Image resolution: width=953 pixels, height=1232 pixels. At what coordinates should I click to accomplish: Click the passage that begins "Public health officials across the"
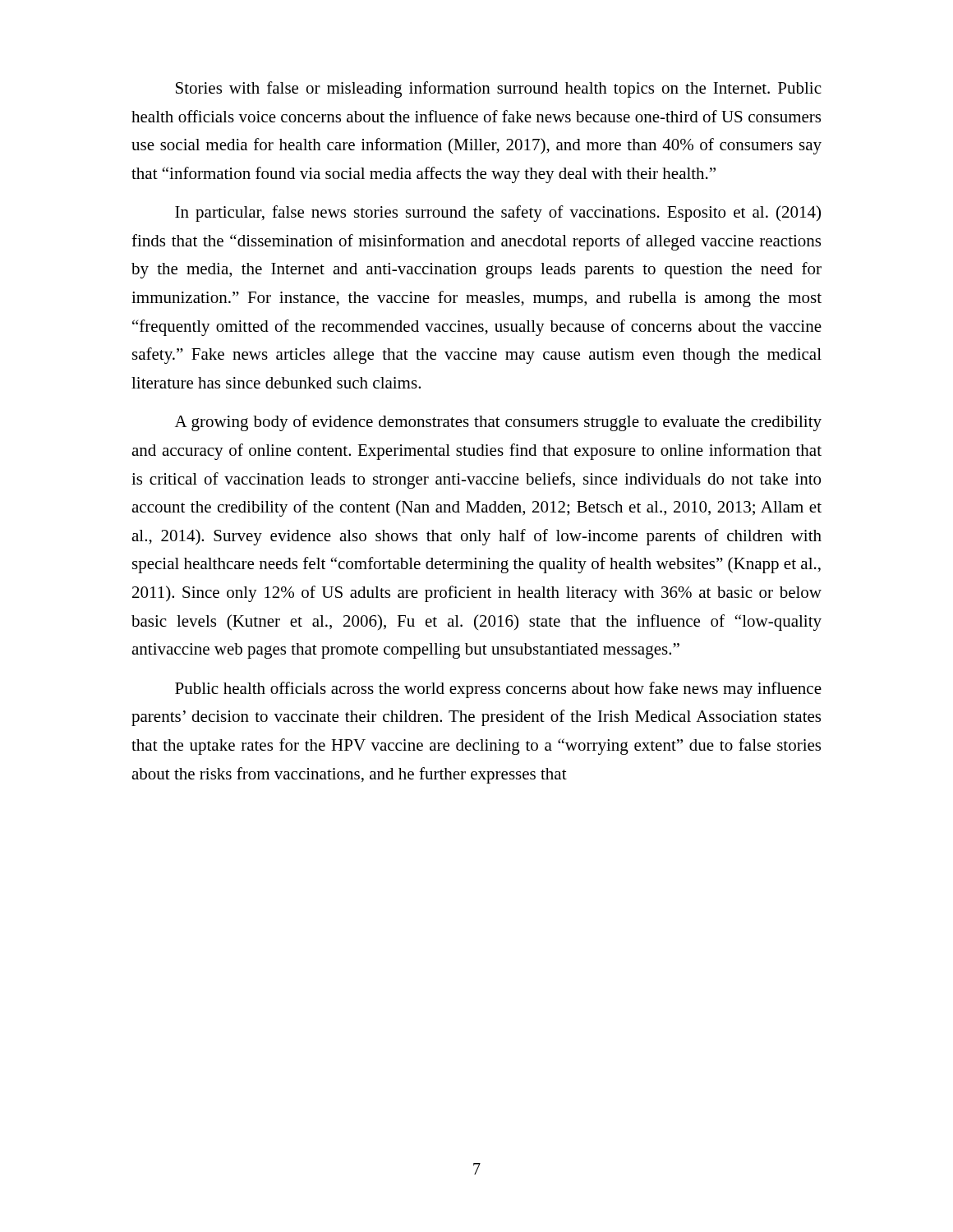pos(476,731)
